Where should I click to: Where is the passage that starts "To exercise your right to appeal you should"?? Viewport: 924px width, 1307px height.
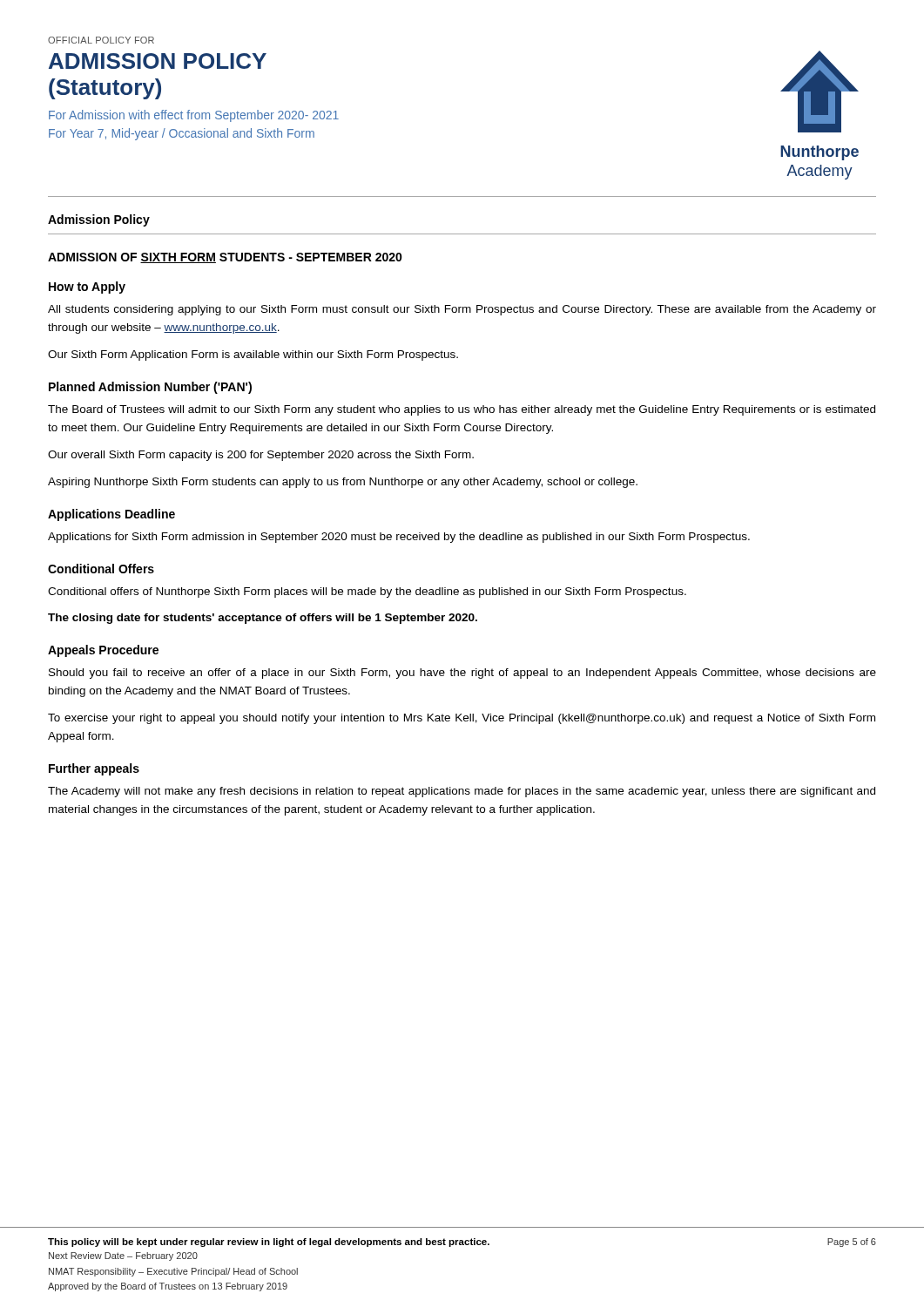pos(462,727)
